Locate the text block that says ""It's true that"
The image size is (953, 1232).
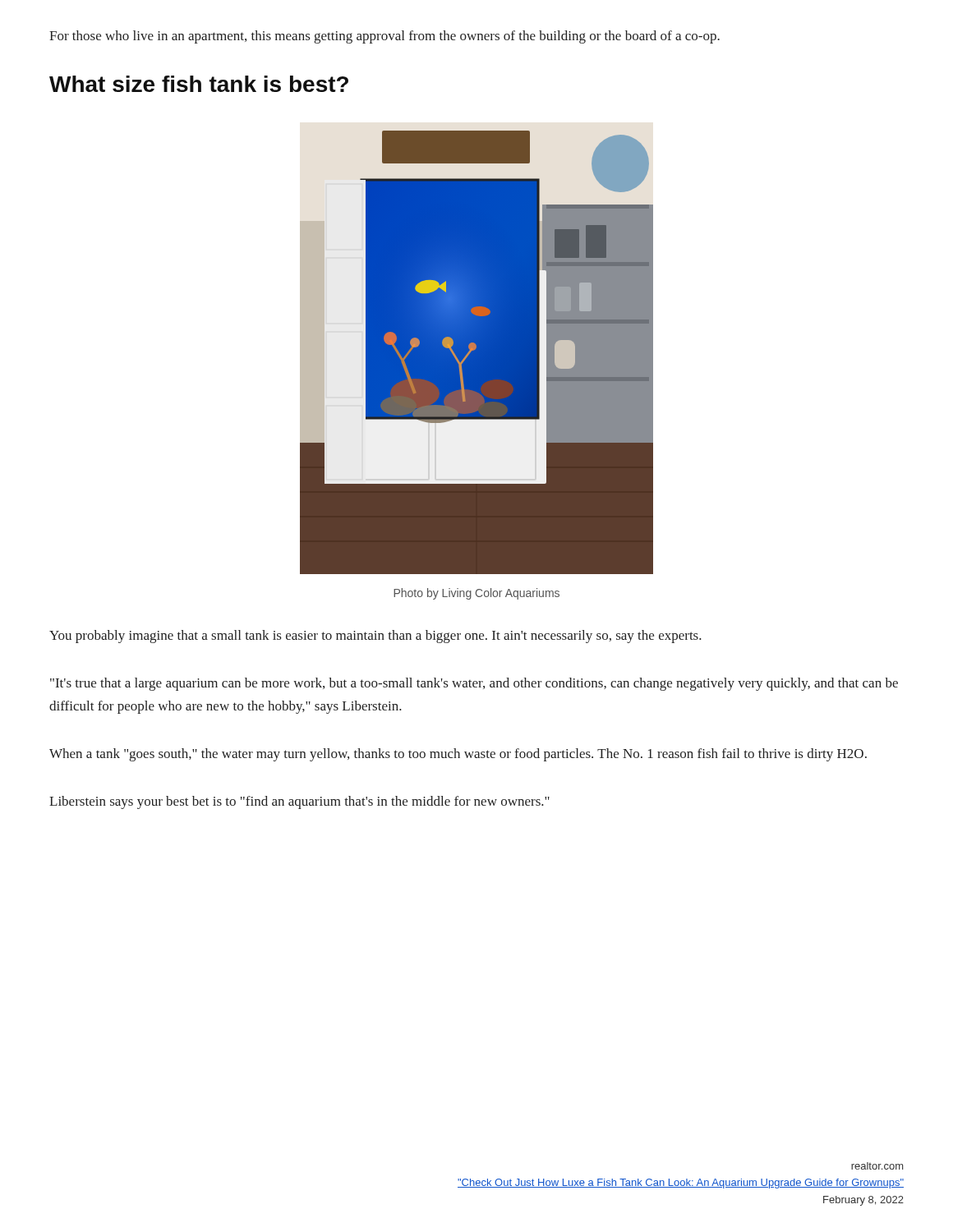[x=474, y=695]
